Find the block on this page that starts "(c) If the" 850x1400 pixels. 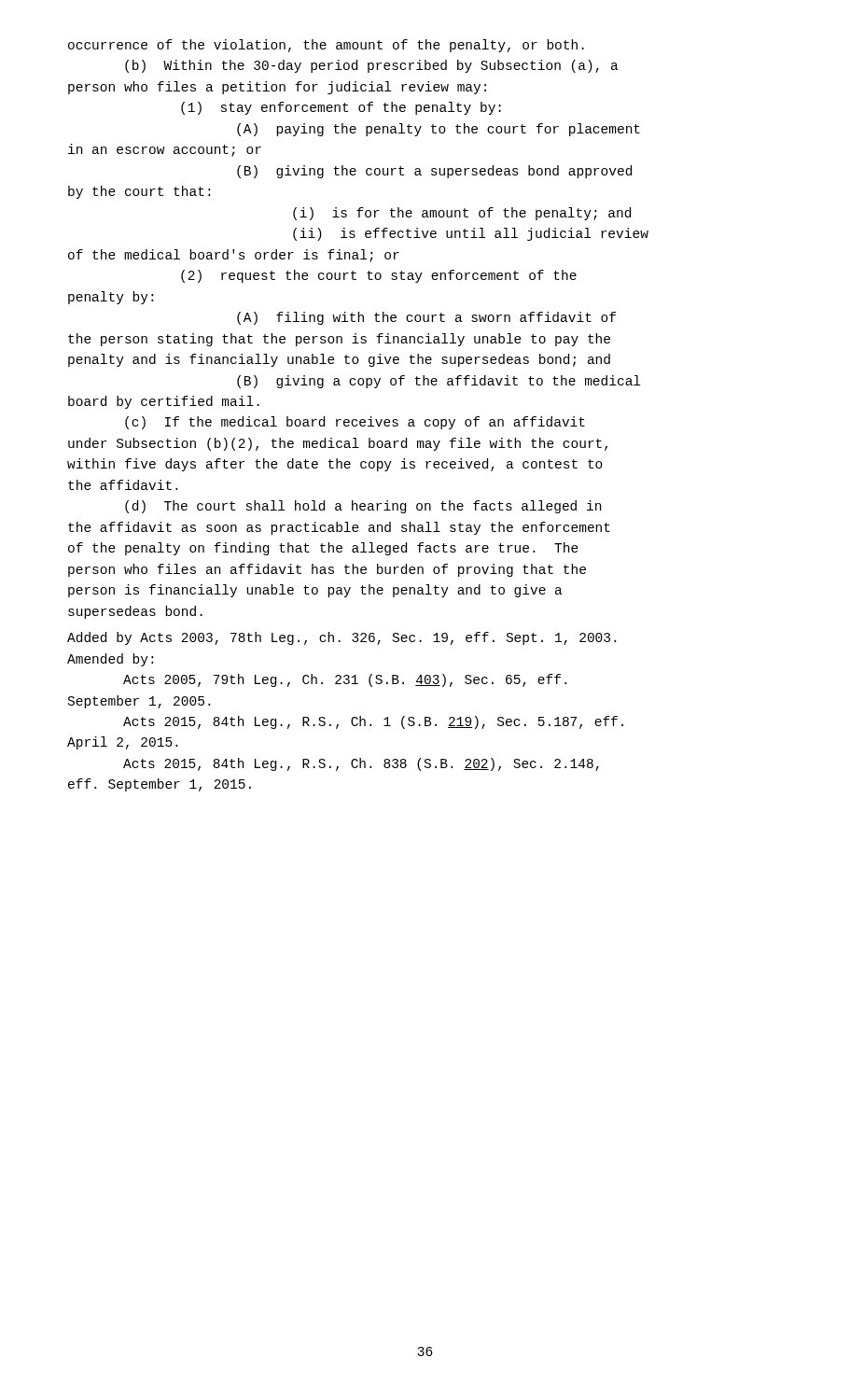click(425, 455)
